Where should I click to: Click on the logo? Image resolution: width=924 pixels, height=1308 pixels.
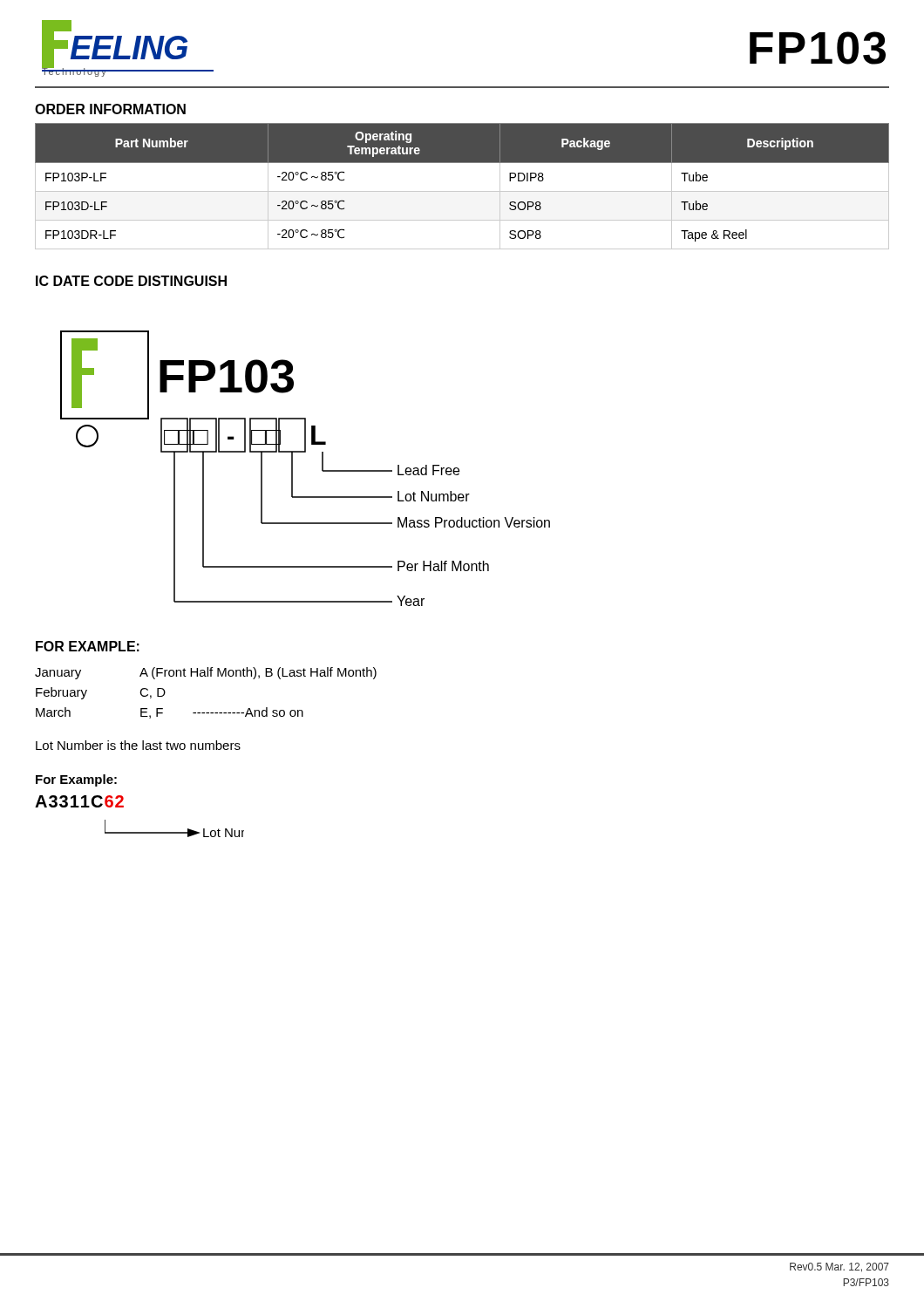126,48
